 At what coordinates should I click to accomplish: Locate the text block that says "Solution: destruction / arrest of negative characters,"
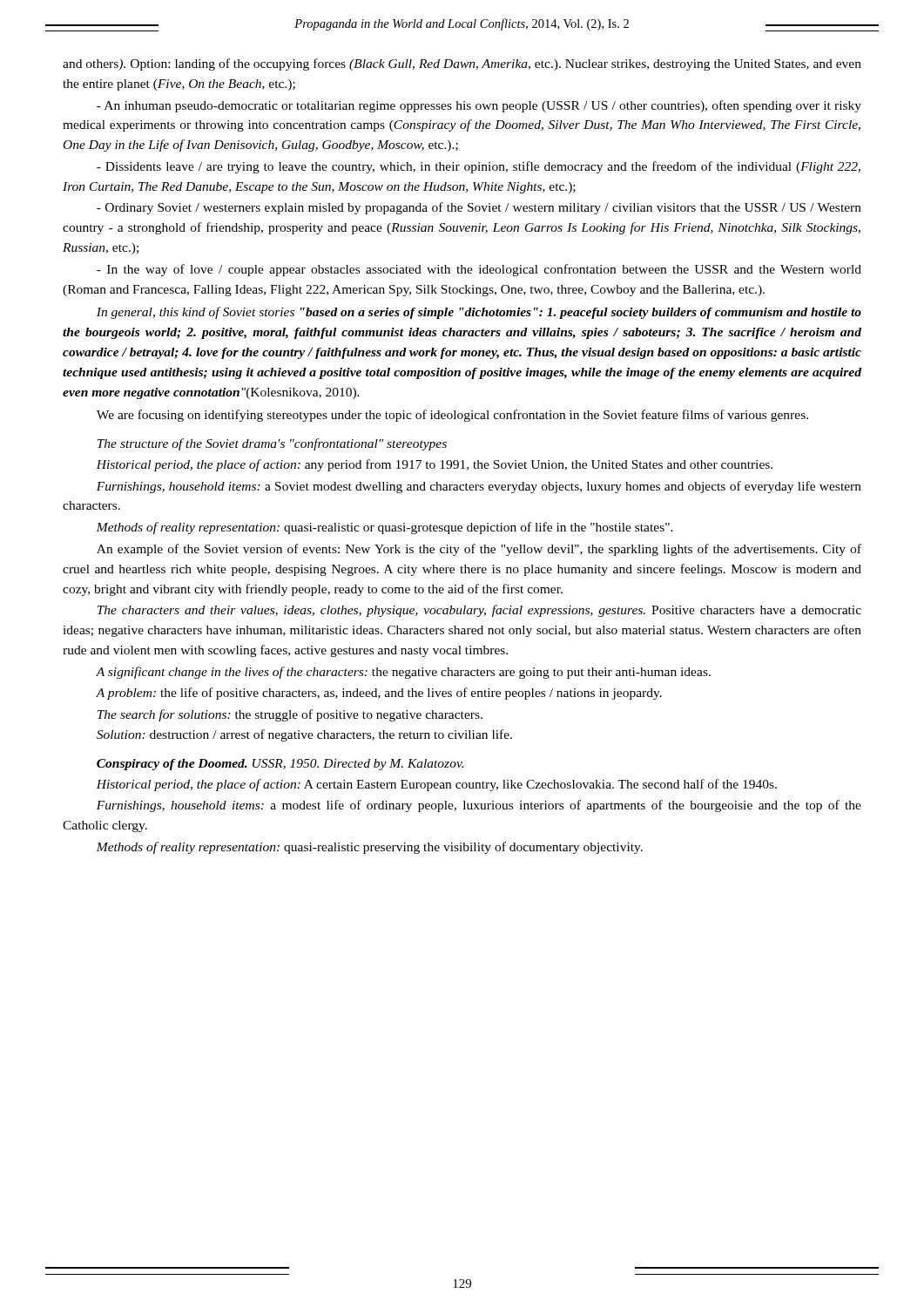462,735
